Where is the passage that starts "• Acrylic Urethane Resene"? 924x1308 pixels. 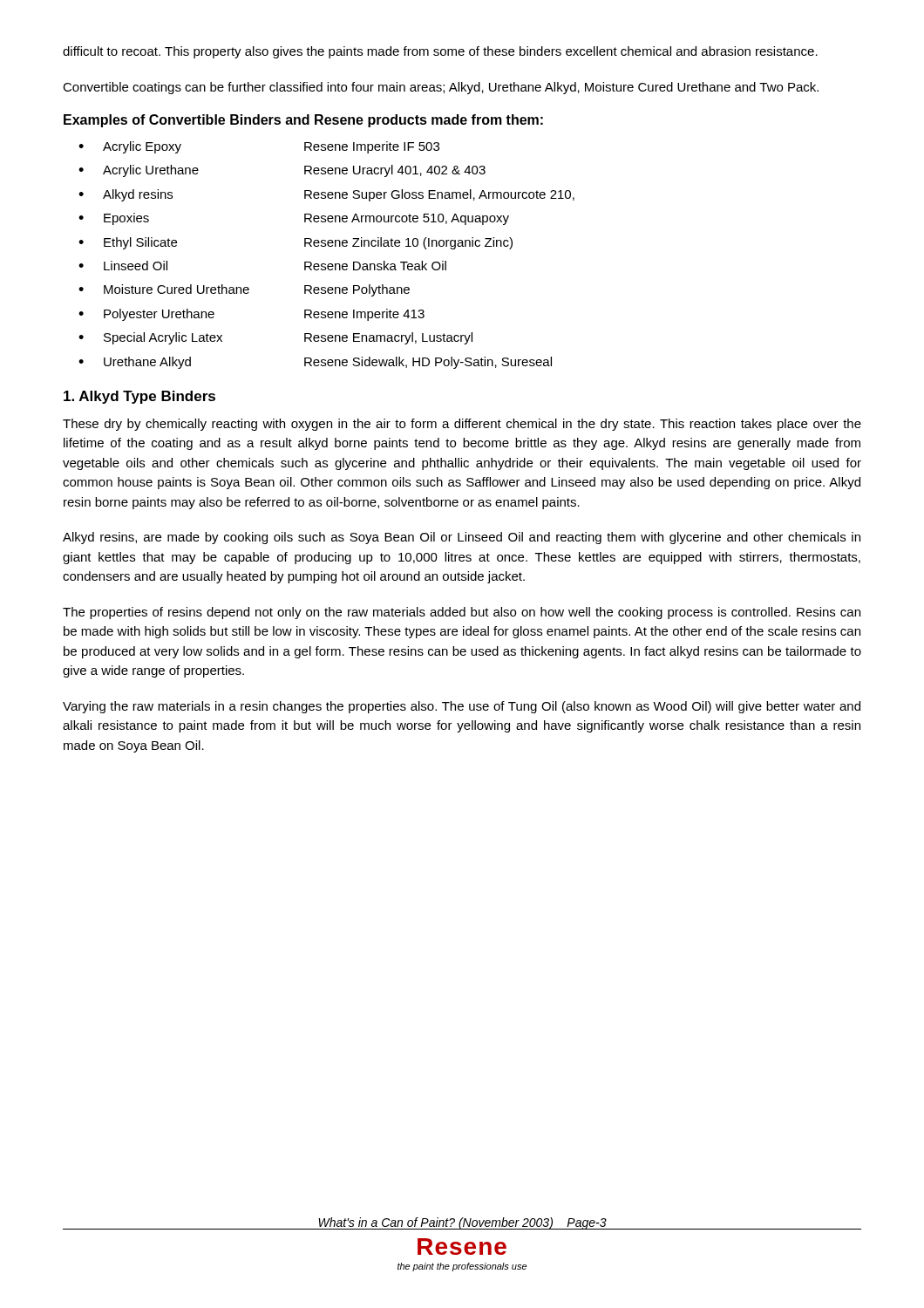pos(462,171)
